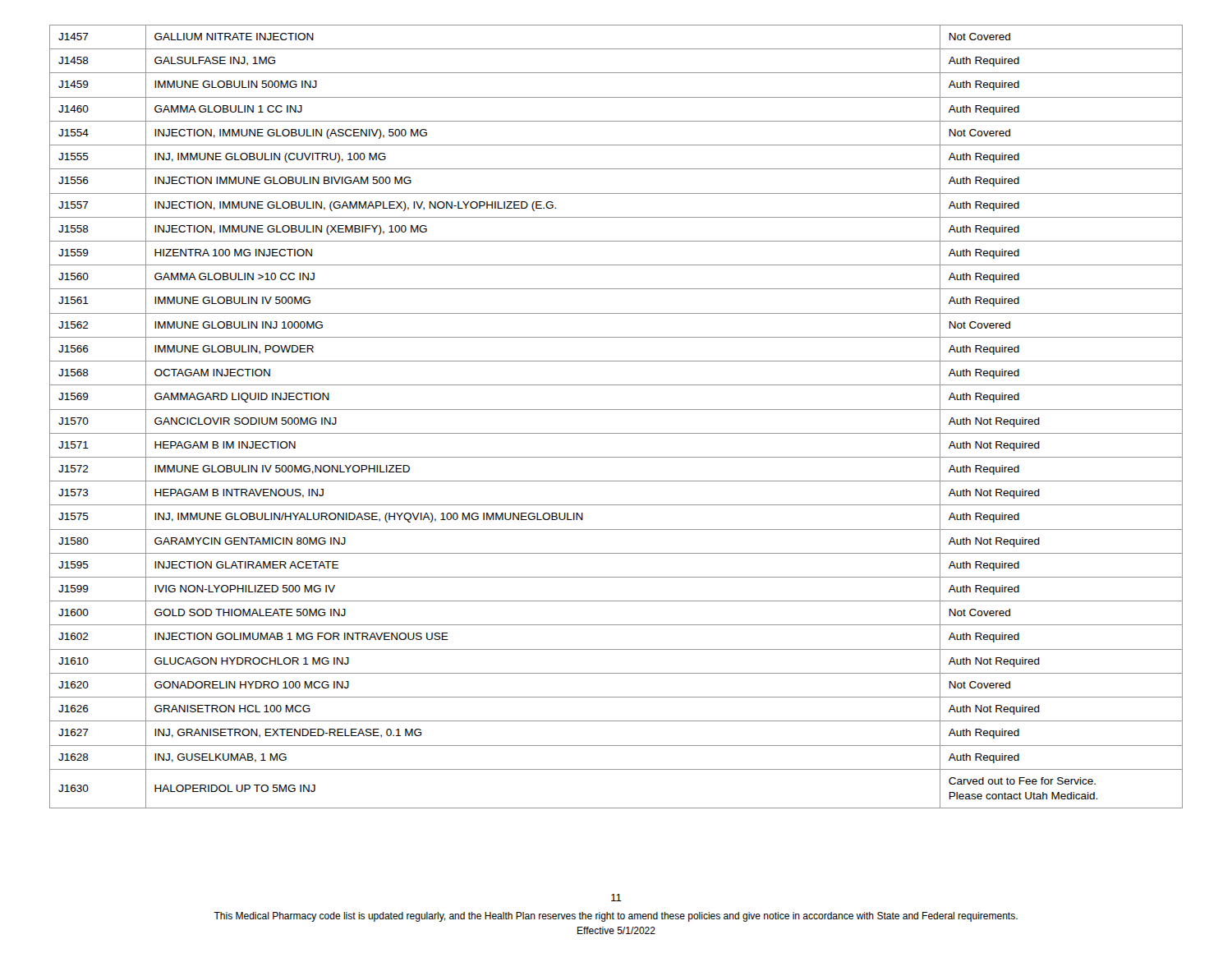This screenshot has height=953, width=1232.
Task: Select the table
Action: (616, 417)
